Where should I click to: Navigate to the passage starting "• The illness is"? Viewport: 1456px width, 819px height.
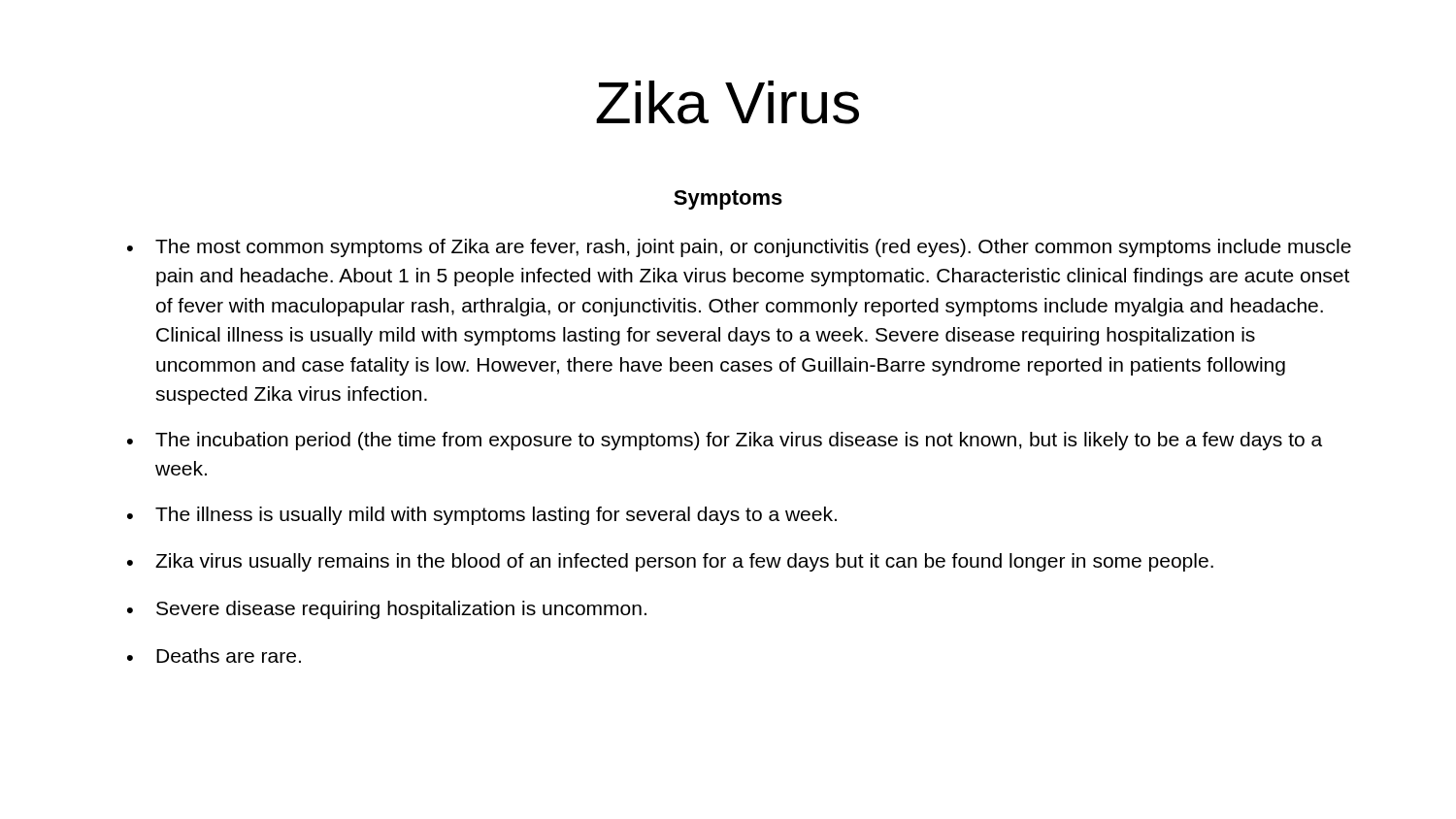pyautogui.click(x=743, y=515)
